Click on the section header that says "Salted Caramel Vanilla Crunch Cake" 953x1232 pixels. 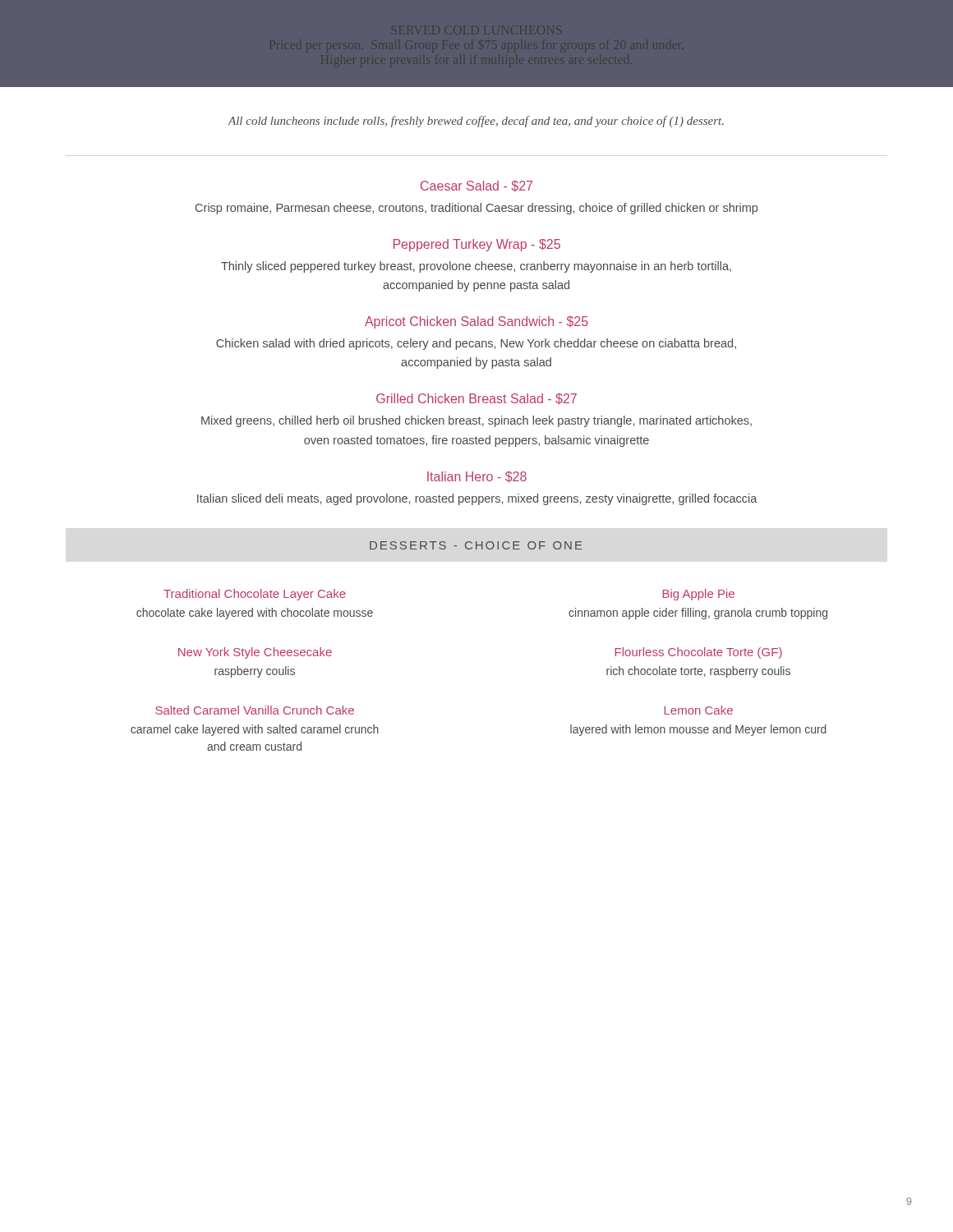(255, 729)
